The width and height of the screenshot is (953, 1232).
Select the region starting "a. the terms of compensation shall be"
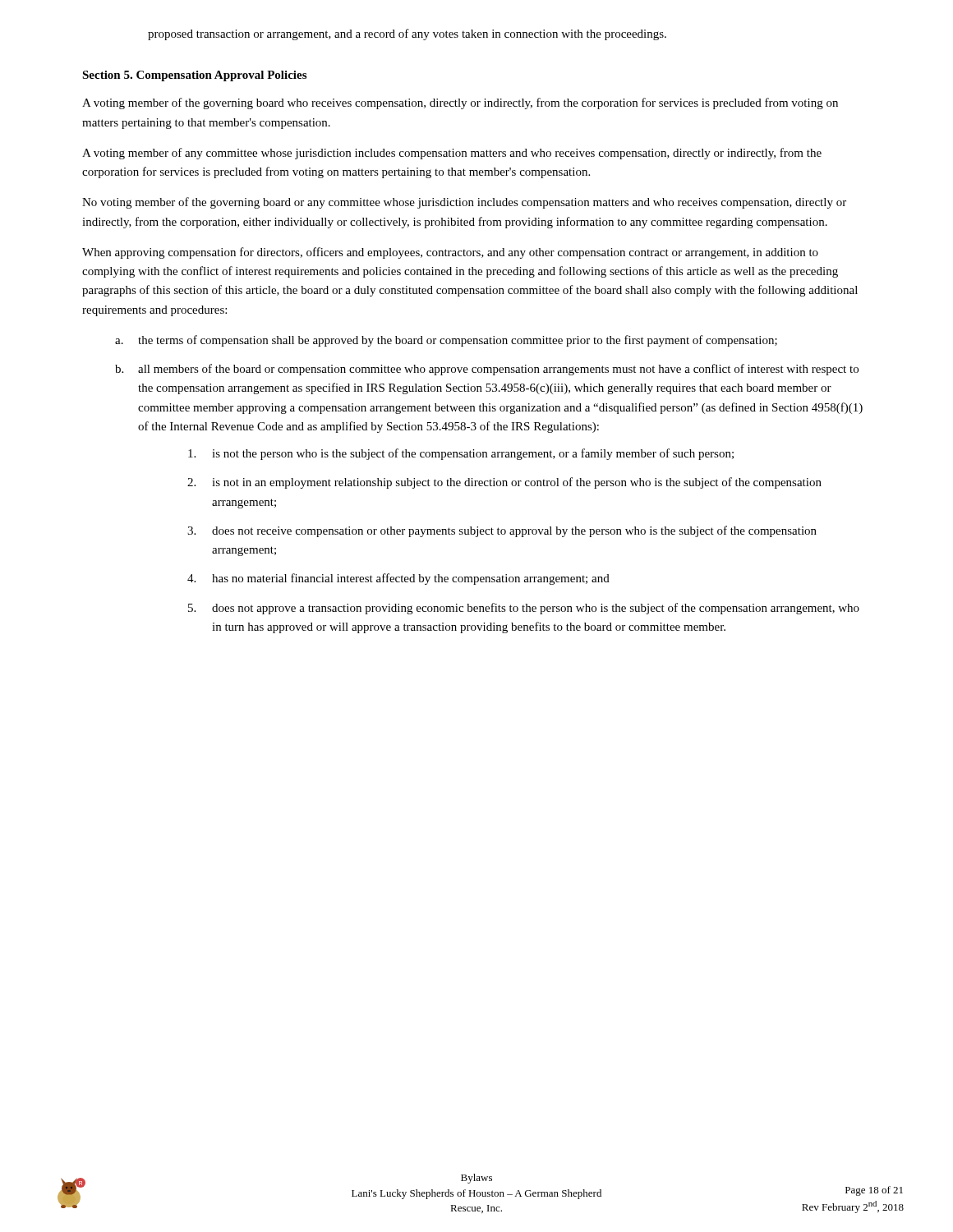click(x=493, y=340)
